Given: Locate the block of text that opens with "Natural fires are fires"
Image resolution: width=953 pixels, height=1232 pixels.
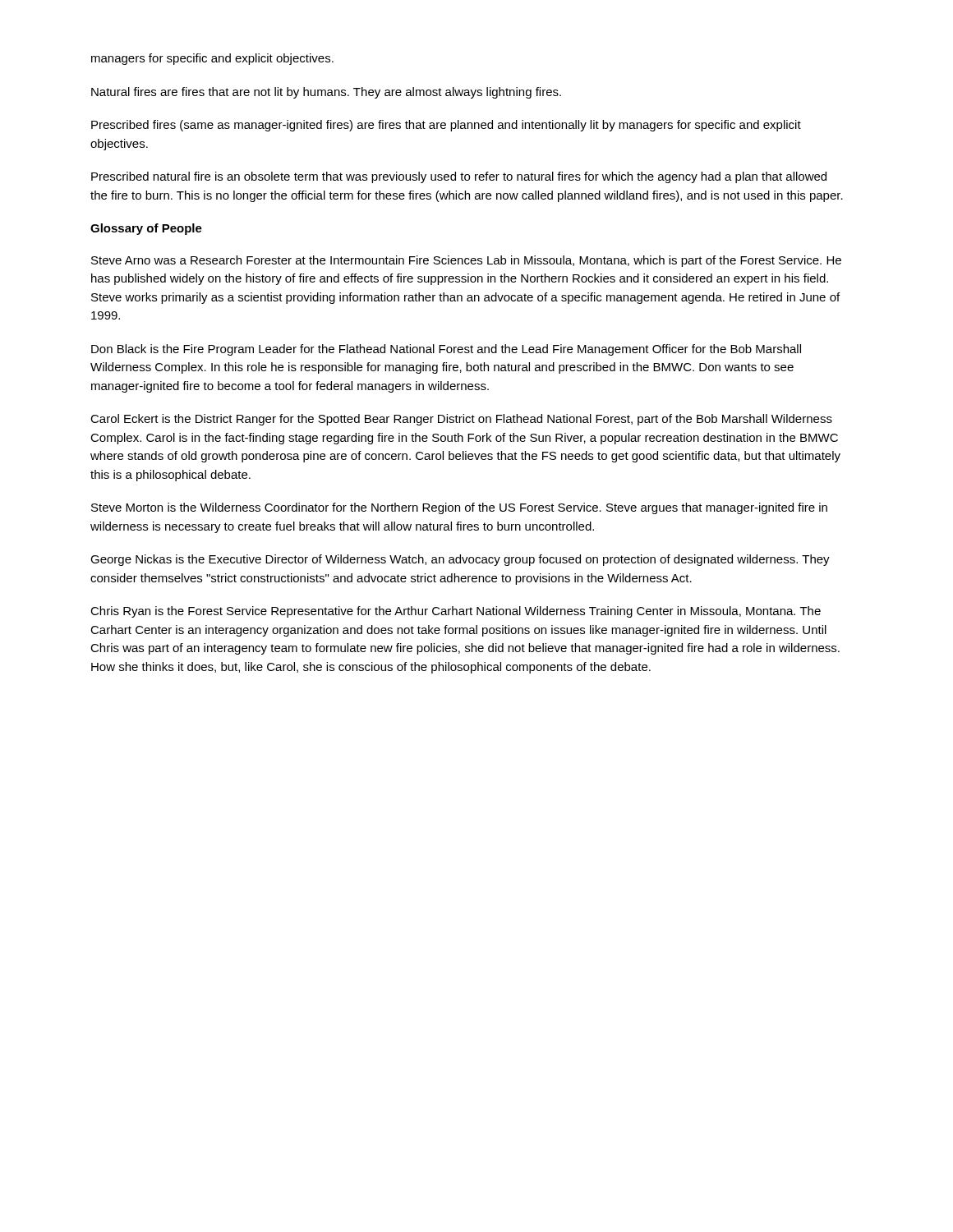Looking at the screenshot, I should [x=326, y=91].
